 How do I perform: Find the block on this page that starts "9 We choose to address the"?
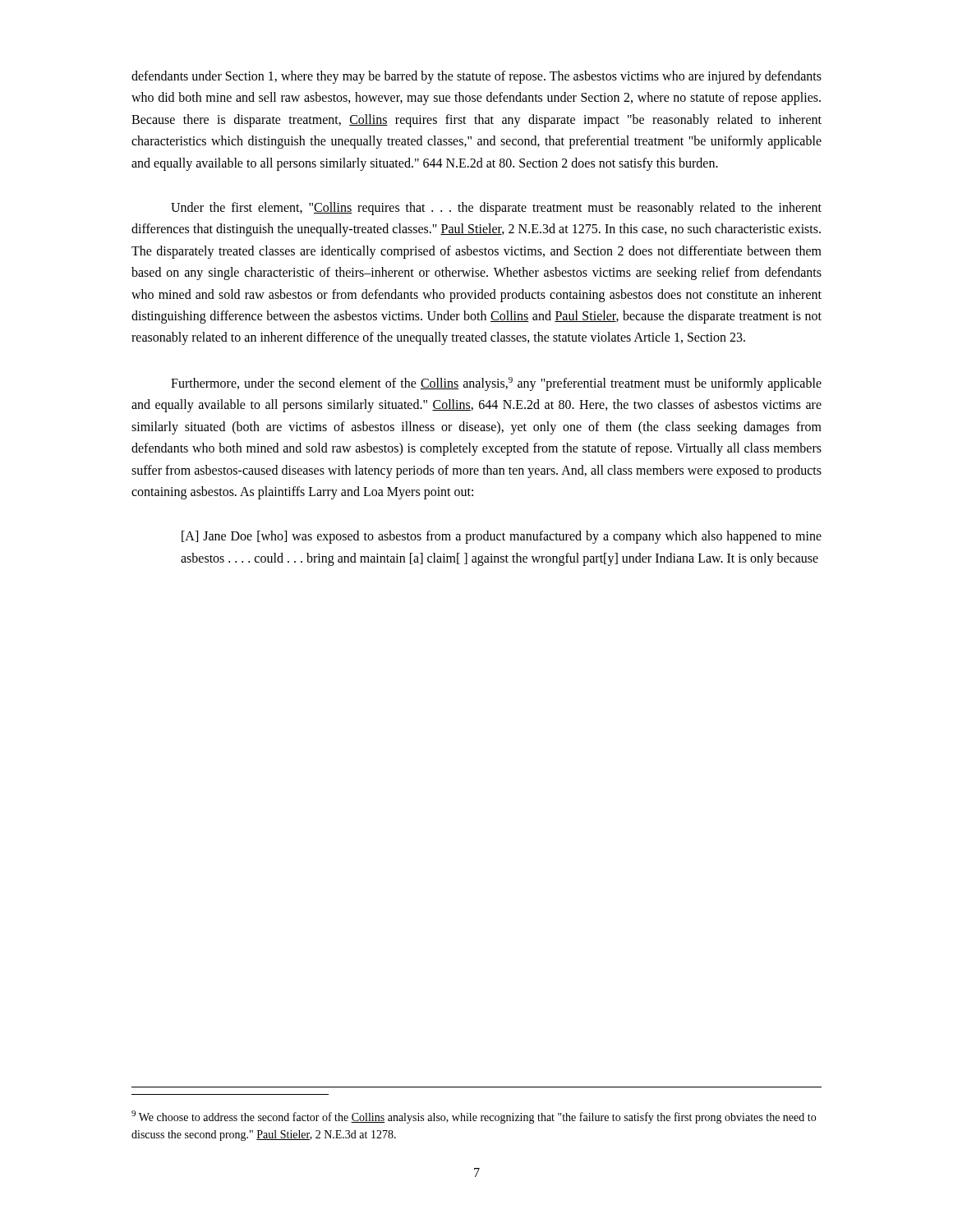coord(474,1117)
